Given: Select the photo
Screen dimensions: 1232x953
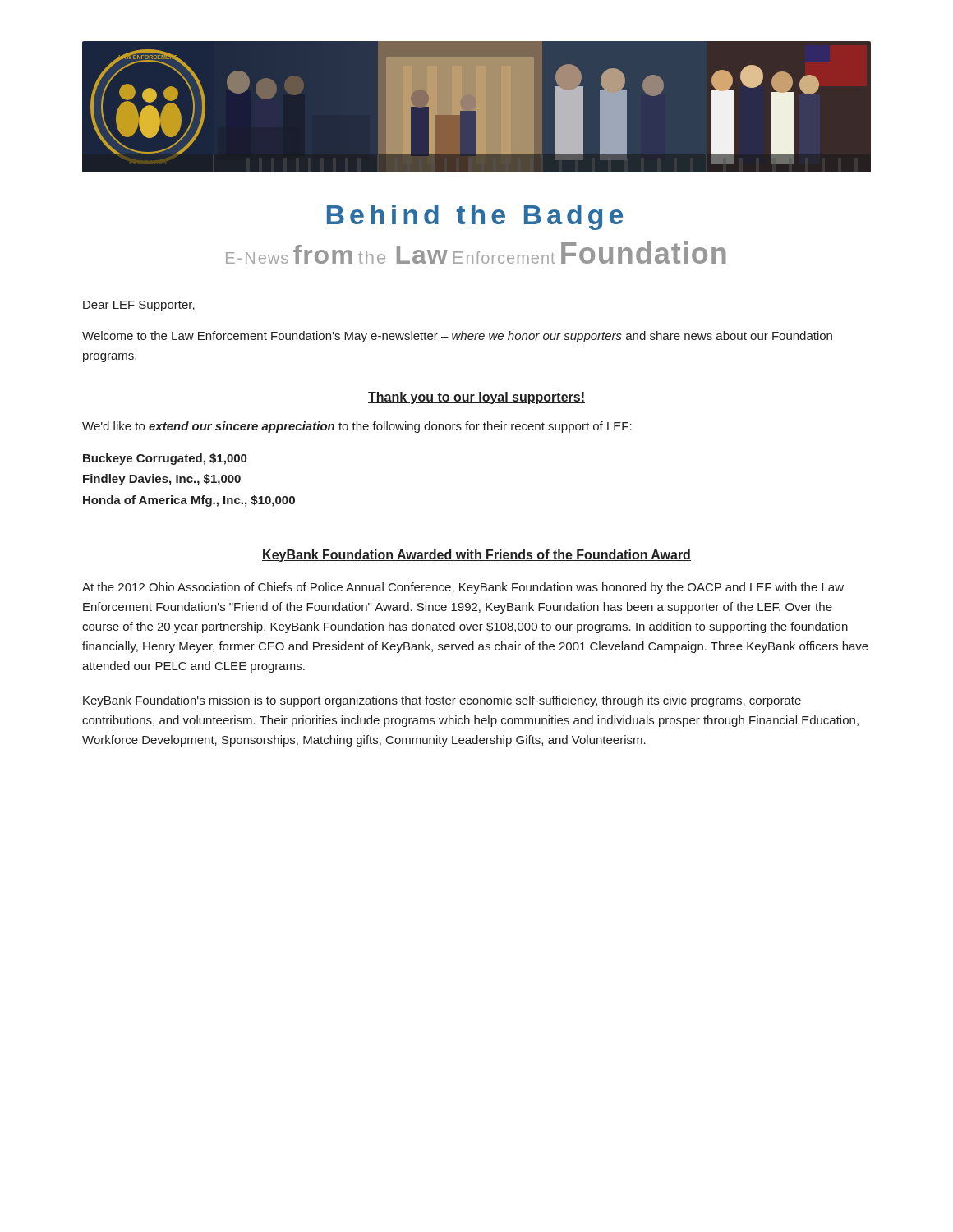Looking at the screenshot, I should (x=476, y=107).
